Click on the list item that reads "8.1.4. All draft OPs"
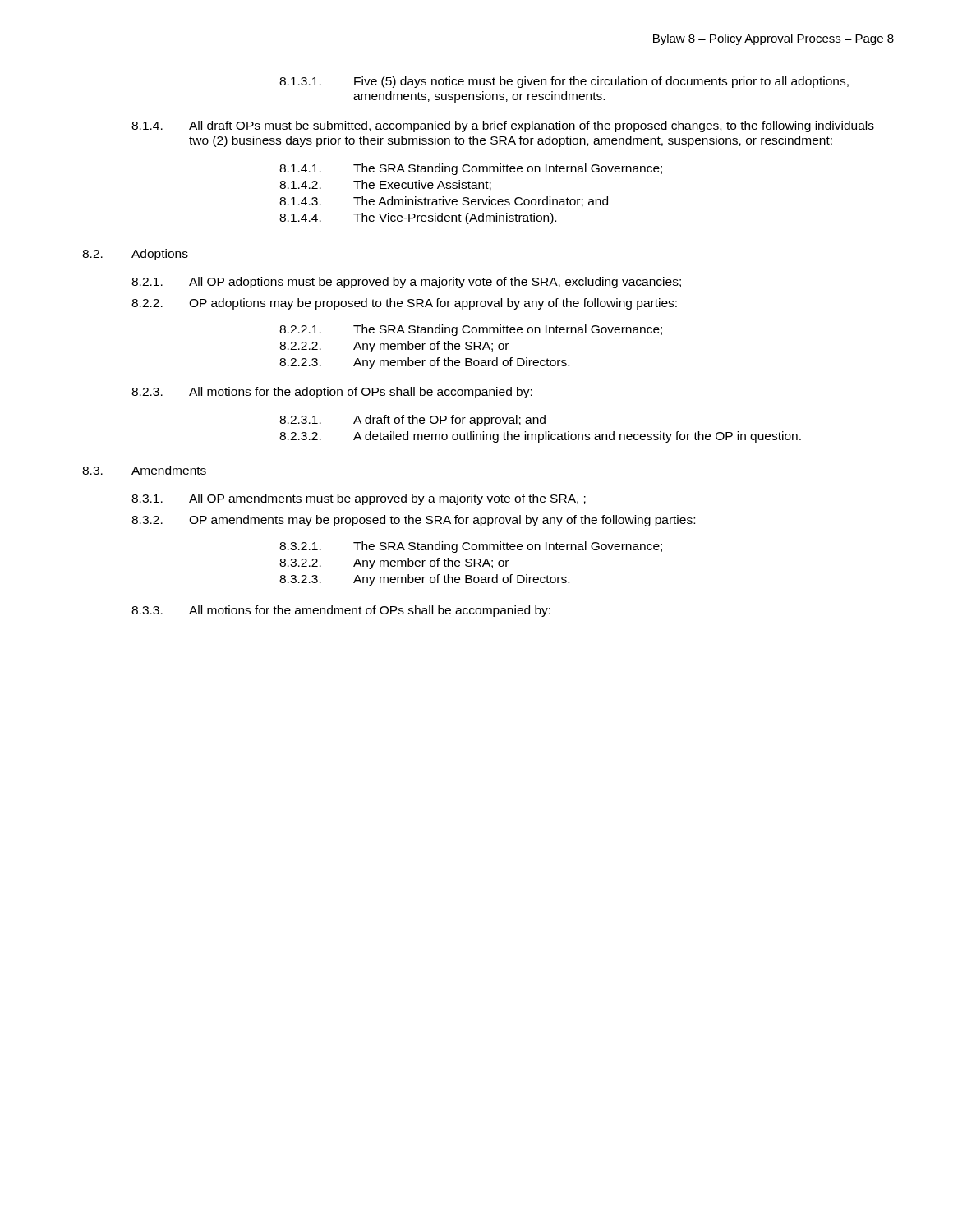Viewport: 953px width, 1232px height. tap(513, 133)
